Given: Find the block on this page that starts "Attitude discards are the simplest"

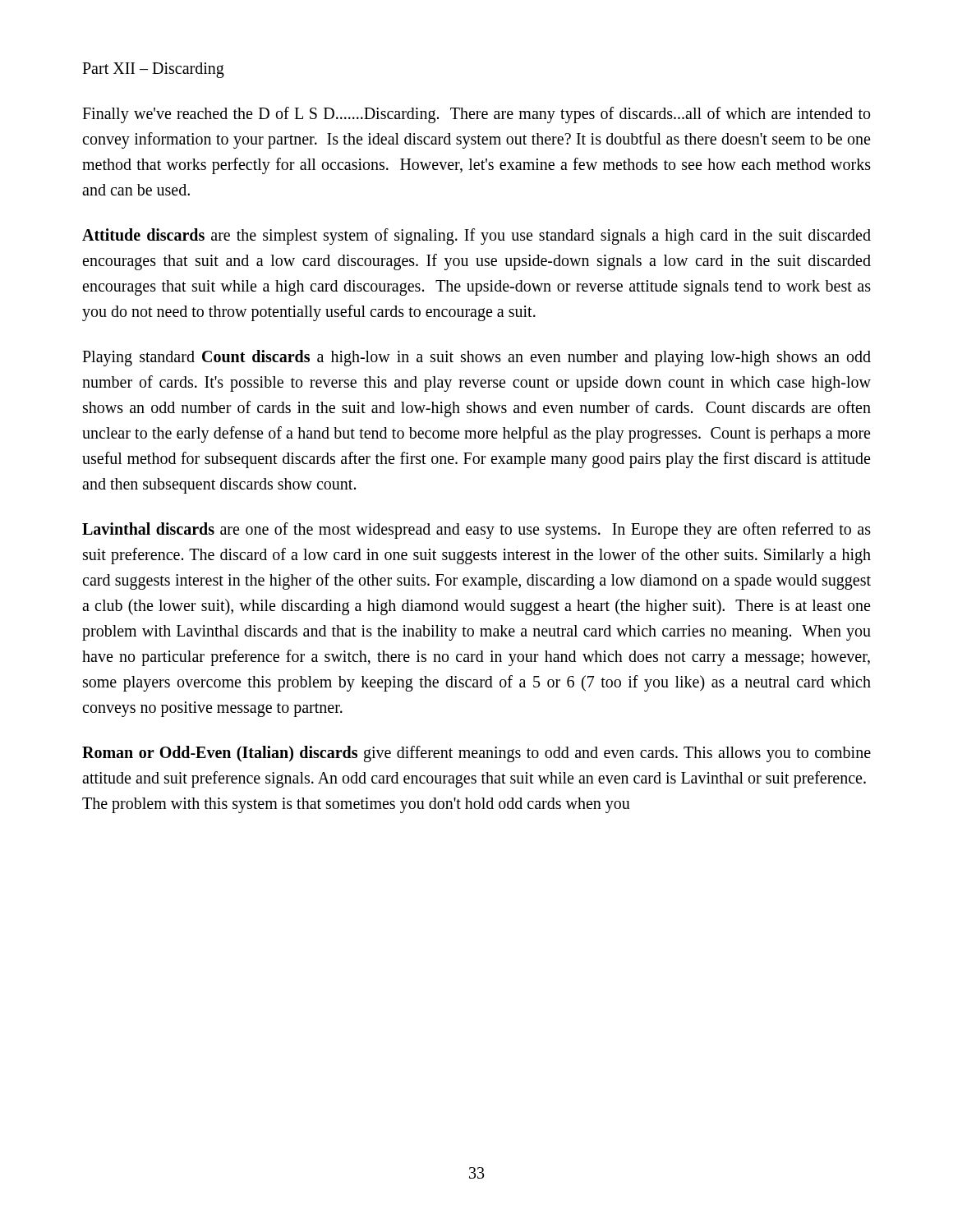Looking at the screenshot, I should (476, 273).
